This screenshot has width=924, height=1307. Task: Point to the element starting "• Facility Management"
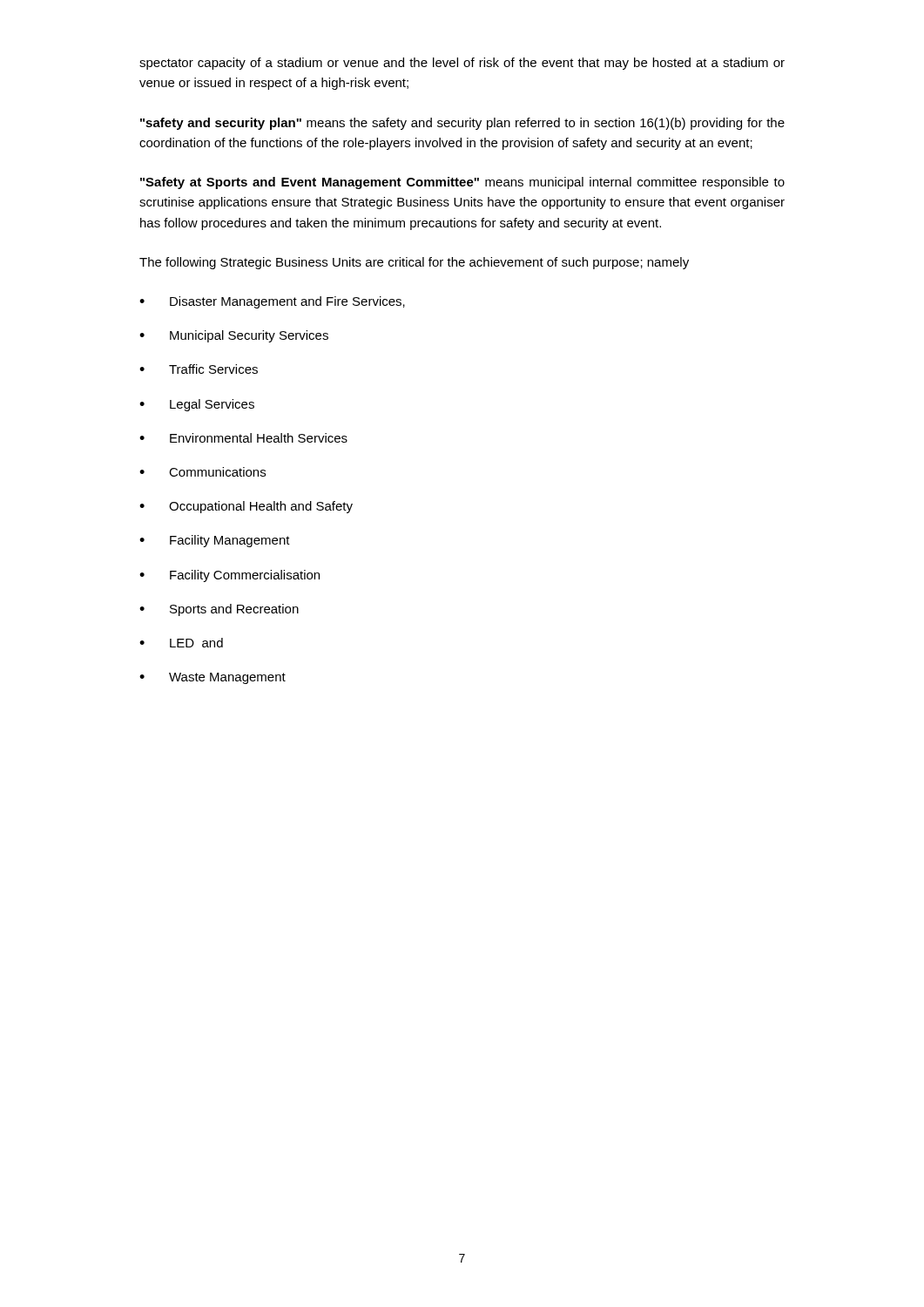(x=214, y=541)
